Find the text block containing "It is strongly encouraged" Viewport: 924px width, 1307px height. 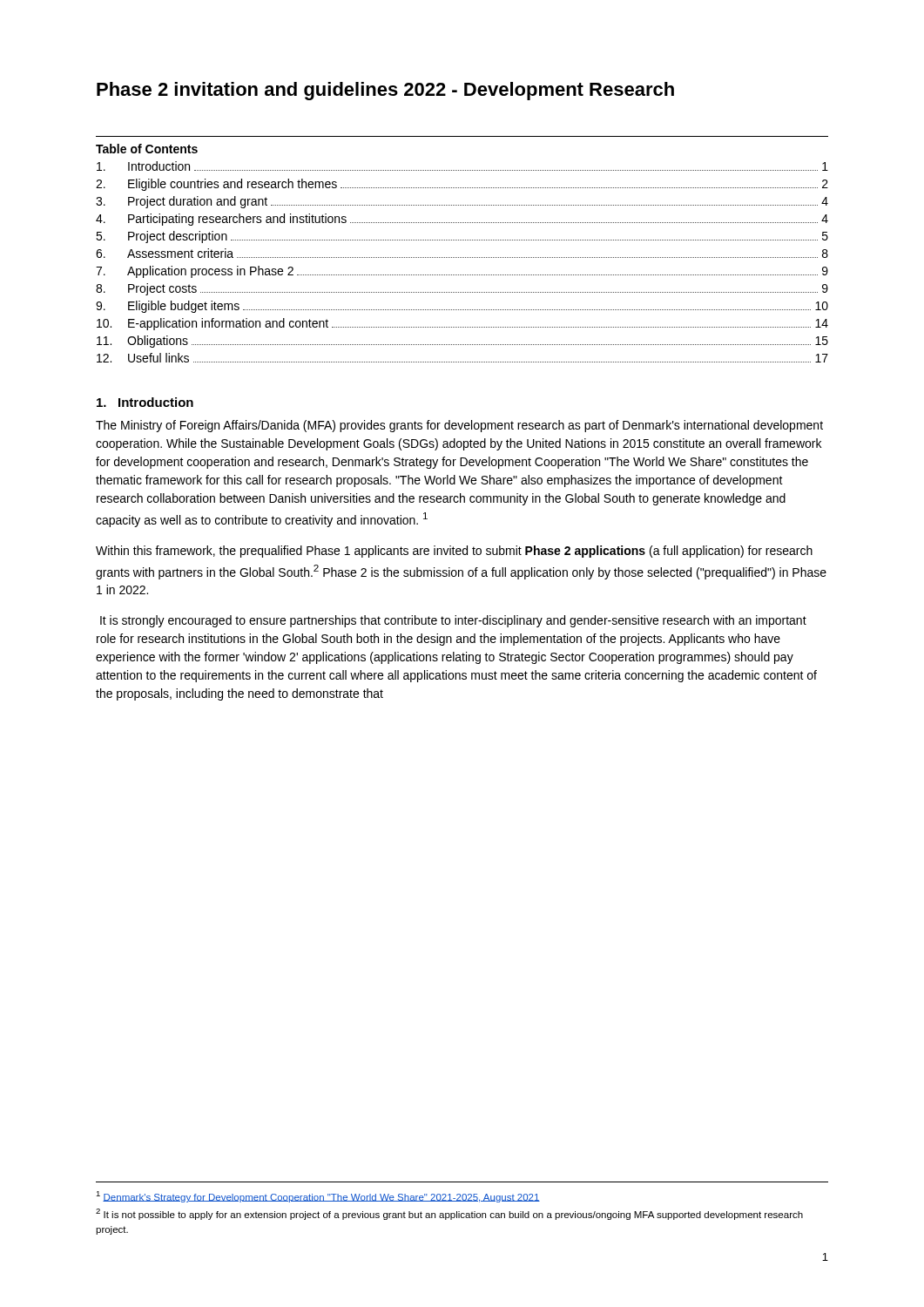pos(456,657)
